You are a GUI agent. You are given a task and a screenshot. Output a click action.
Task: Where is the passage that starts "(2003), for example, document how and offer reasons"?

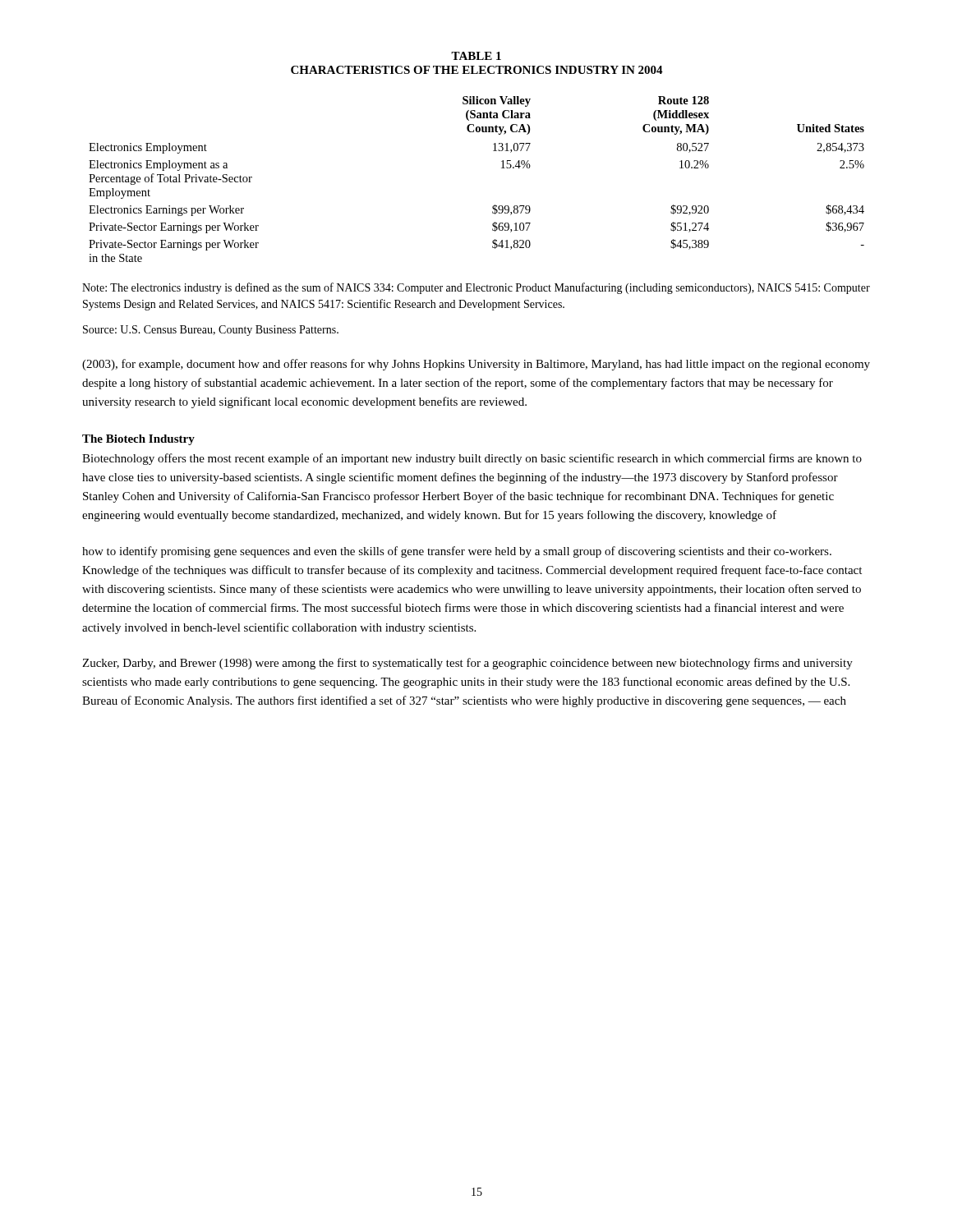click(x=476, y=383)
